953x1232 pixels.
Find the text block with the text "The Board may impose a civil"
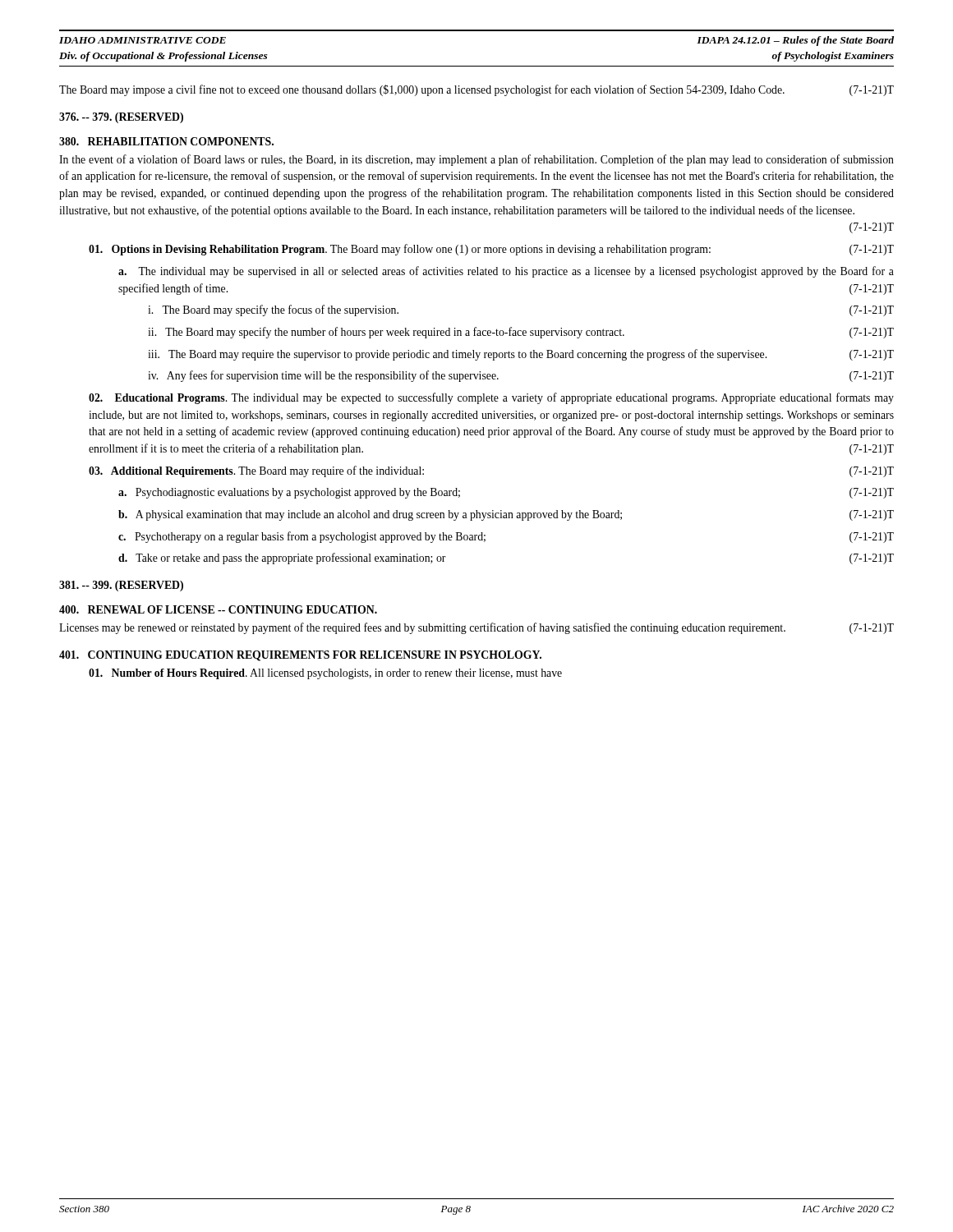pos(476,91)
